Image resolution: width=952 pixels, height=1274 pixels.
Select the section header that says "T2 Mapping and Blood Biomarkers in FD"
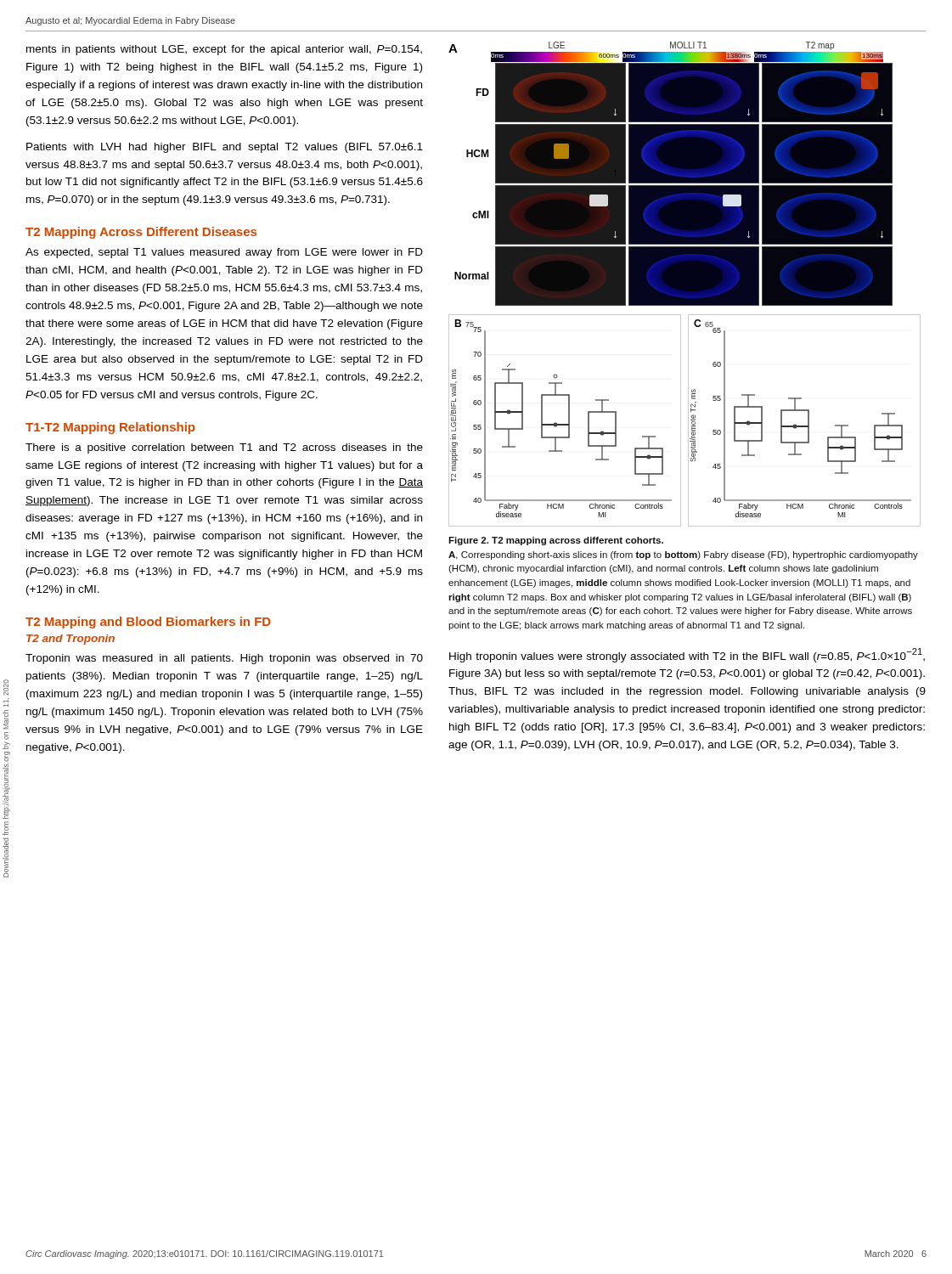click(x=148, y=621)
